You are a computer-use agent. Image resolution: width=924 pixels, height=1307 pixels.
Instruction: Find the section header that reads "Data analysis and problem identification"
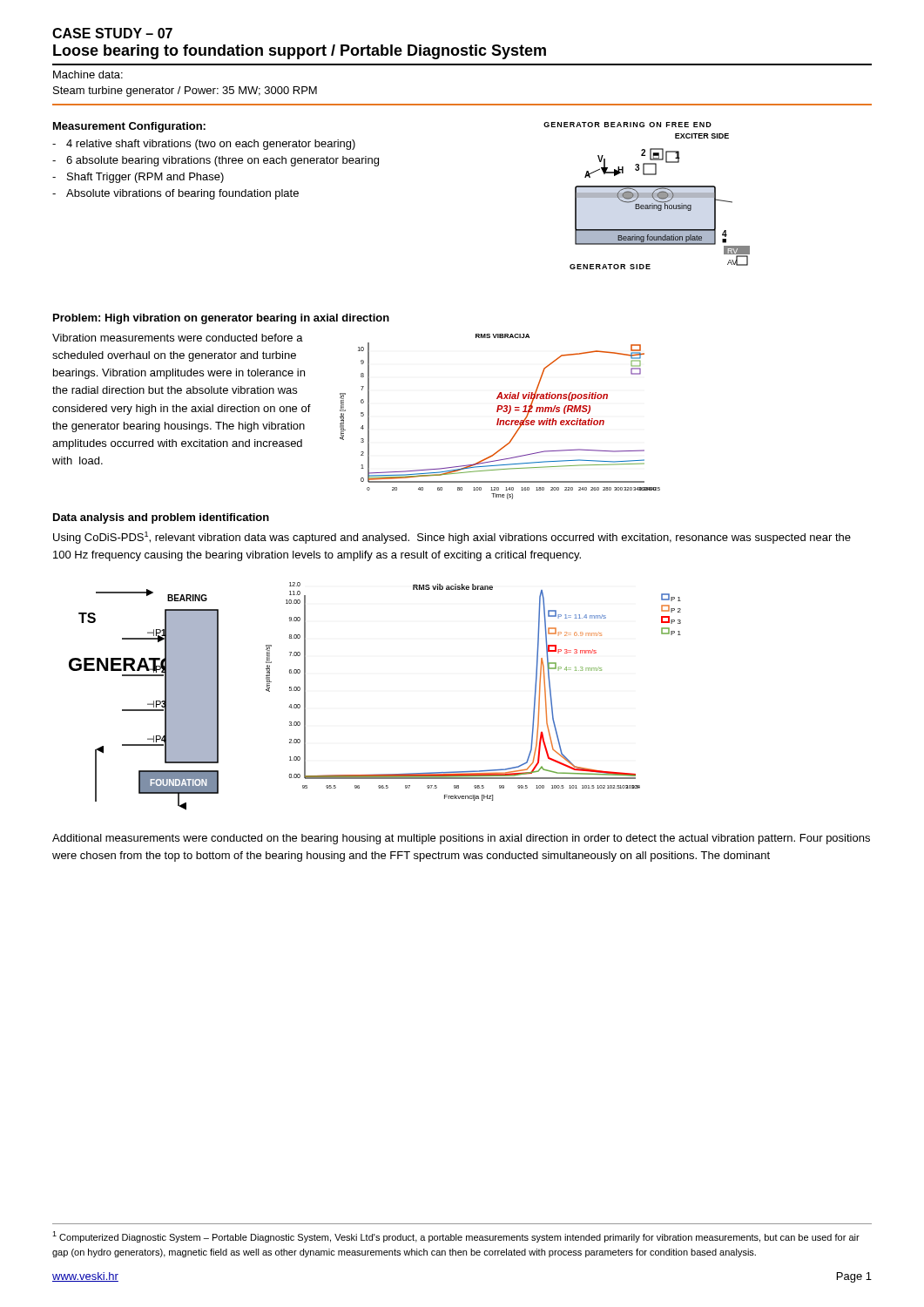point(161,517)
